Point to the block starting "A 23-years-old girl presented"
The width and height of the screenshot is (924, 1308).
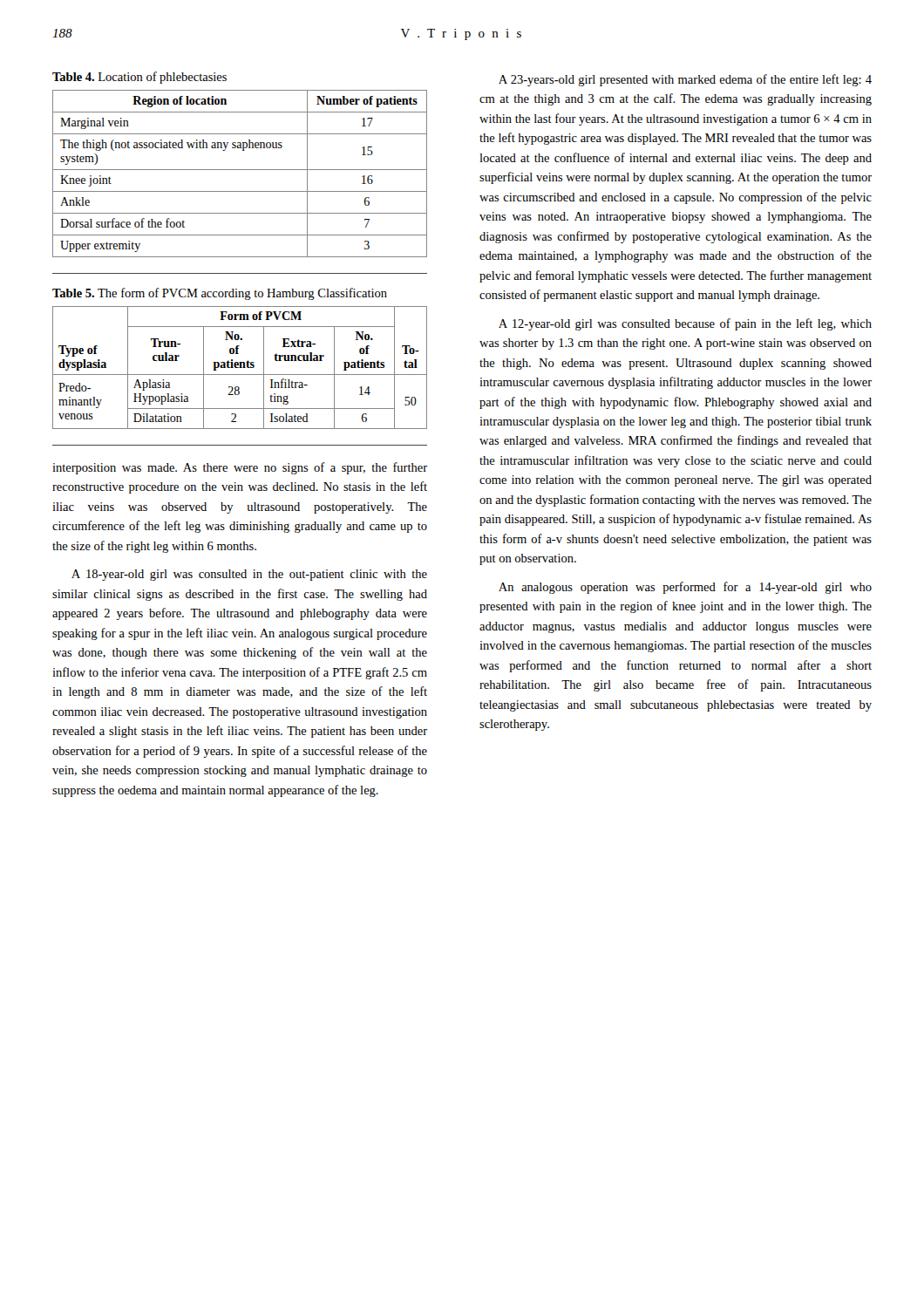(x=676, y=402)
